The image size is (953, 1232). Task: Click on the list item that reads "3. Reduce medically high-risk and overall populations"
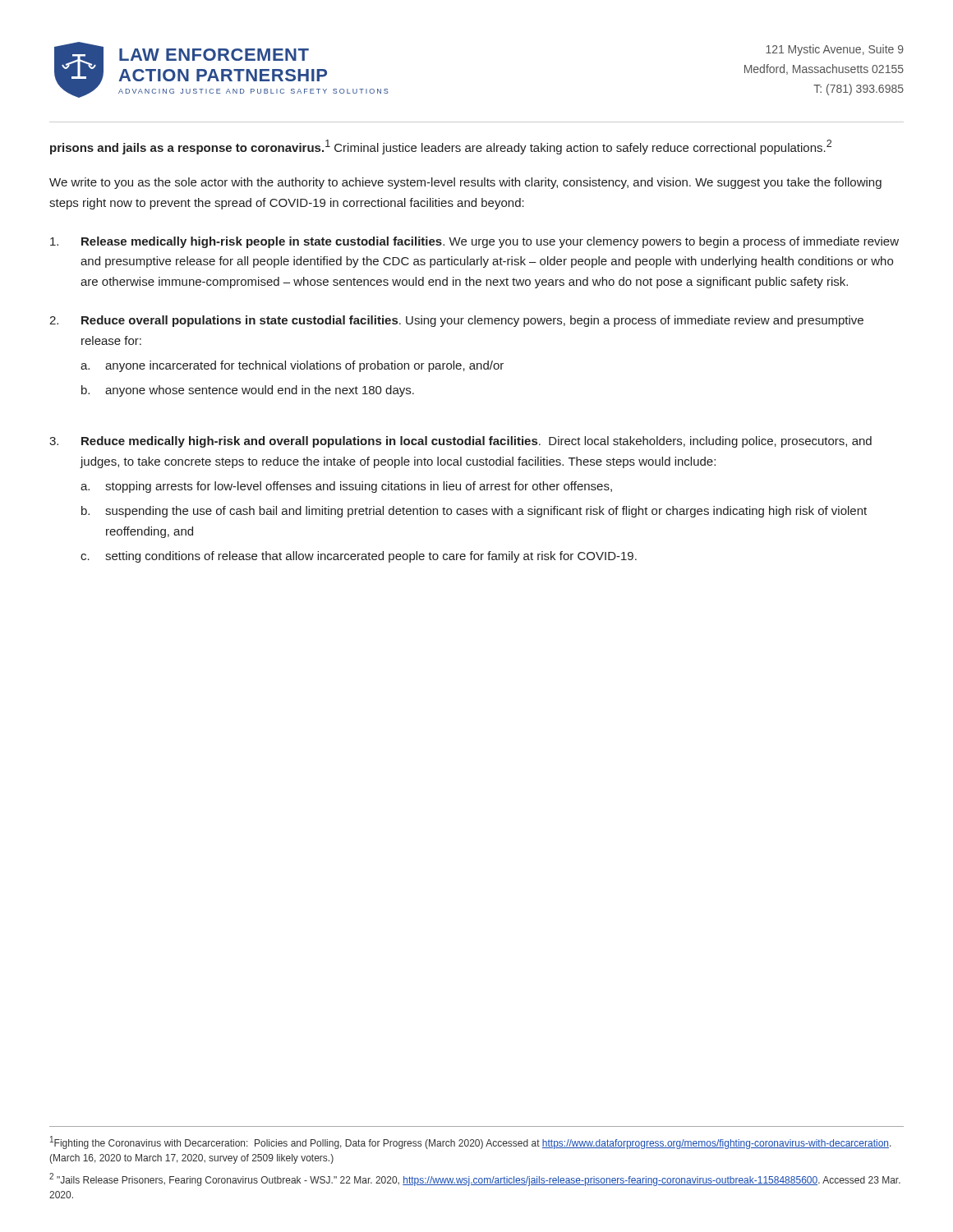476,505
